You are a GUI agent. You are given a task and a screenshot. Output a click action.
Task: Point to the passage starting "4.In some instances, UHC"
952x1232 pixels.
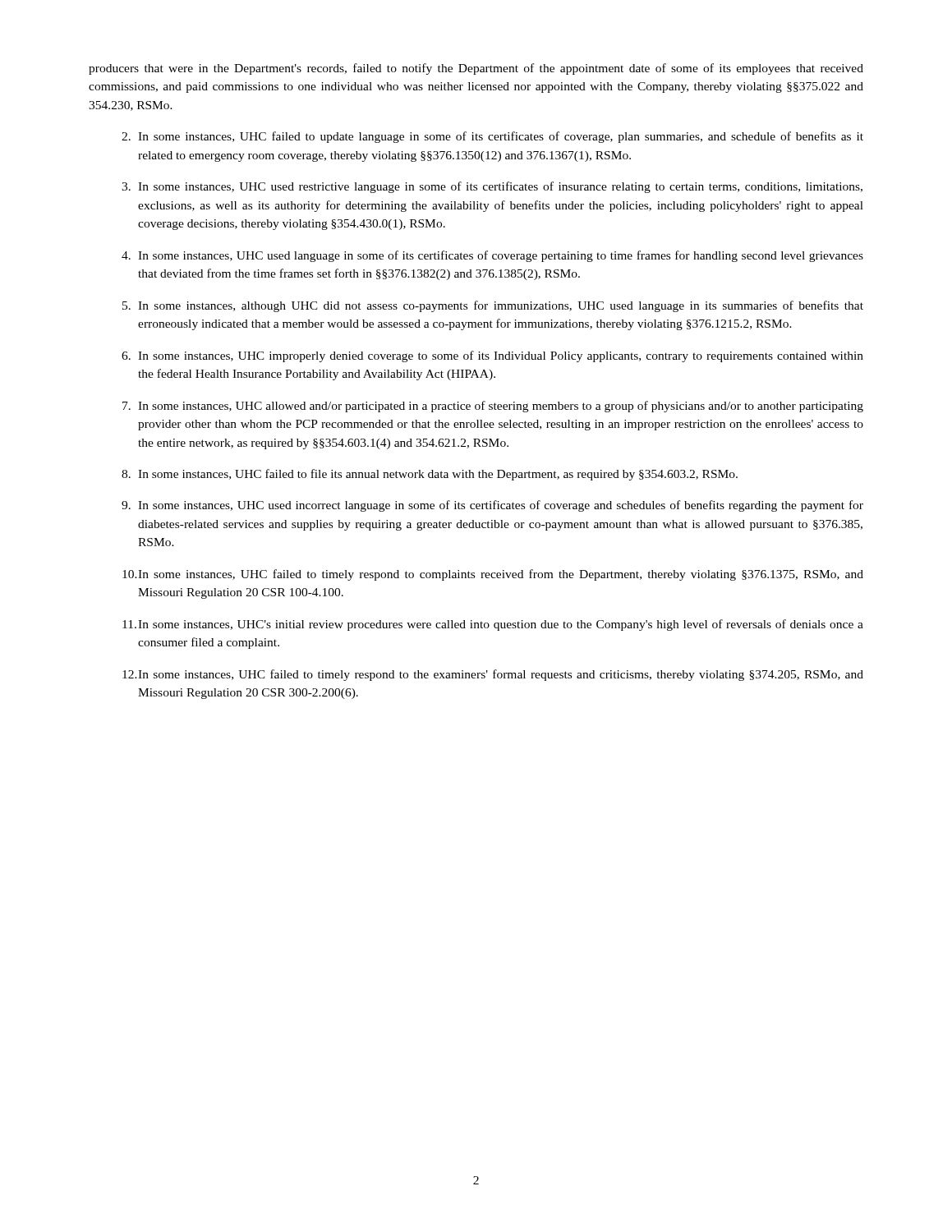[x=476, y=265]
